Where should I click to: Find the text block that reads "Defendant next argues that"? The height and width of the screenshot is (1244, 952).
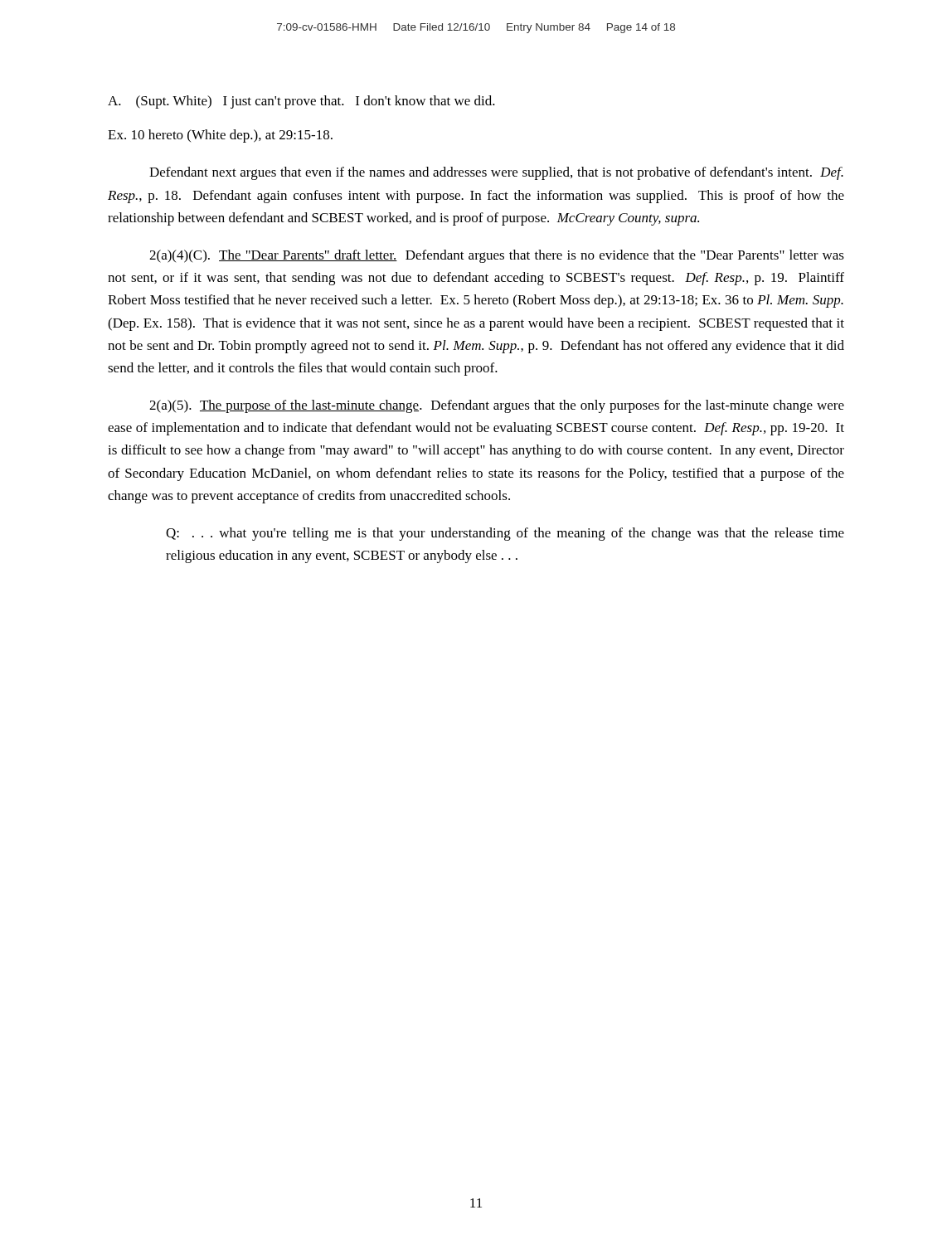click(476, 195)
